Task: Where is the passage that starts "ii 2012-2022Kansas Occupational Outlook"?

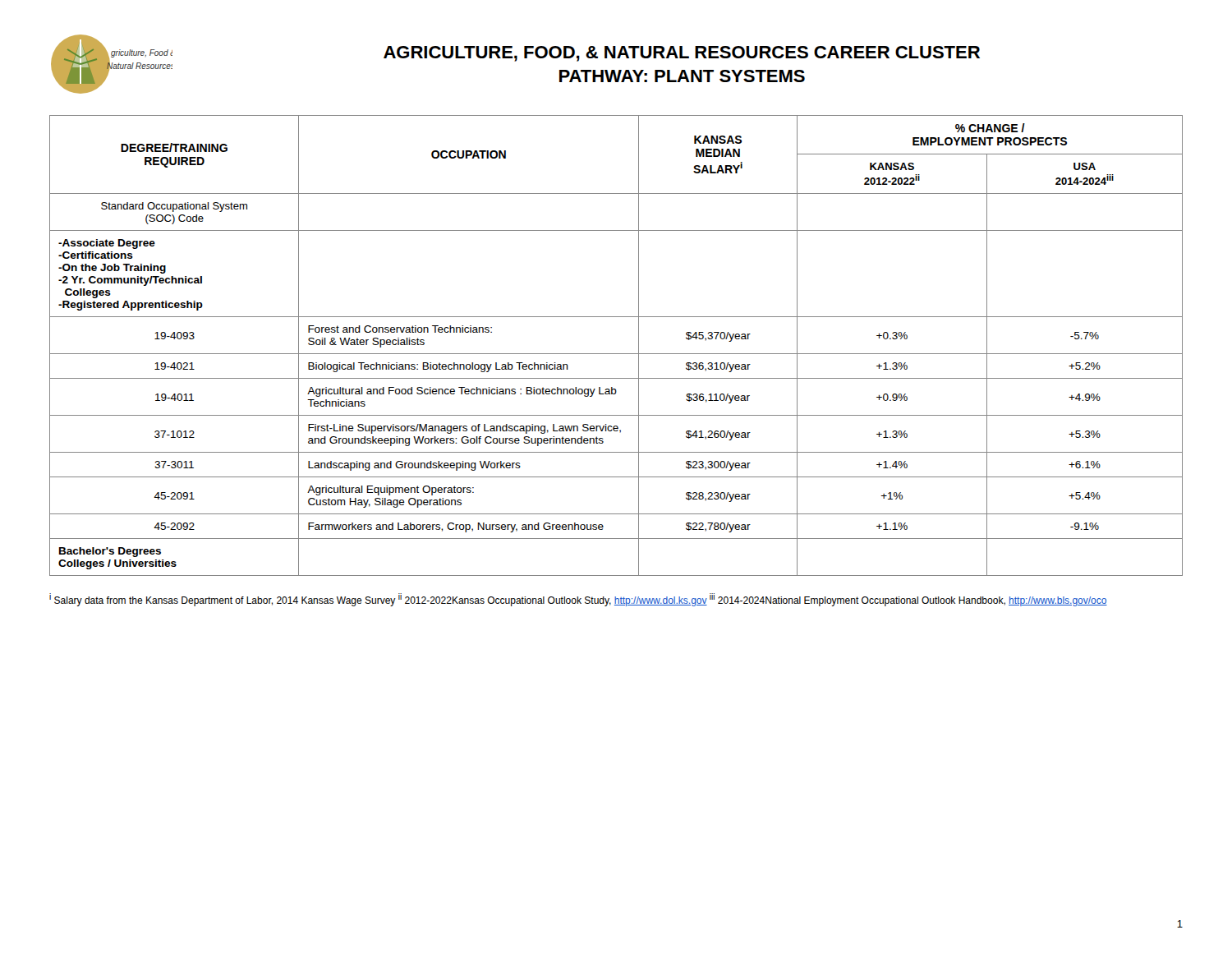Action: click(552, 600)
